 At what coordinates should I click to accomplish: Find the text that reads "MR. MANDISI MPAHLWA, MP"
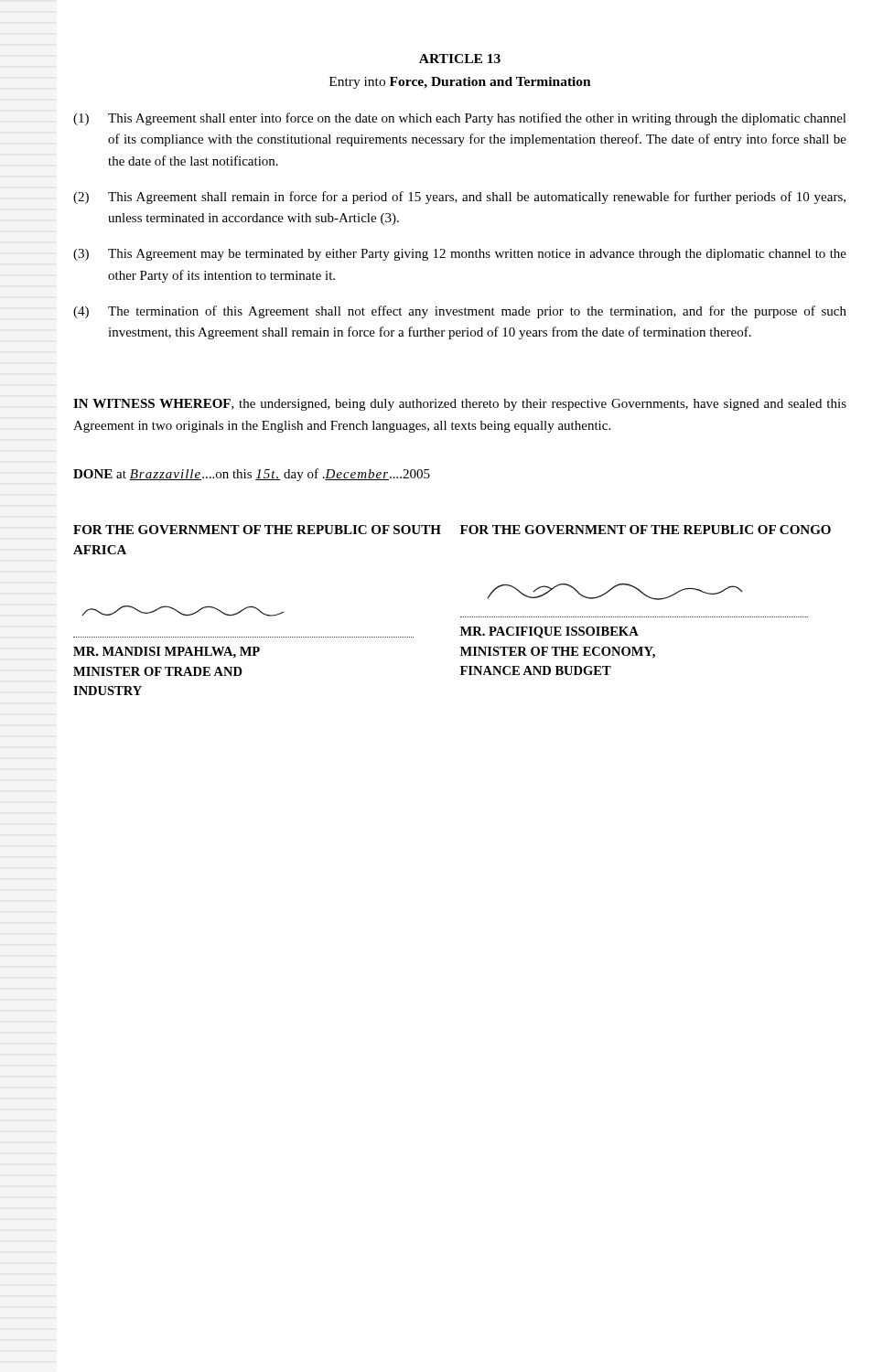click(167, 651)
